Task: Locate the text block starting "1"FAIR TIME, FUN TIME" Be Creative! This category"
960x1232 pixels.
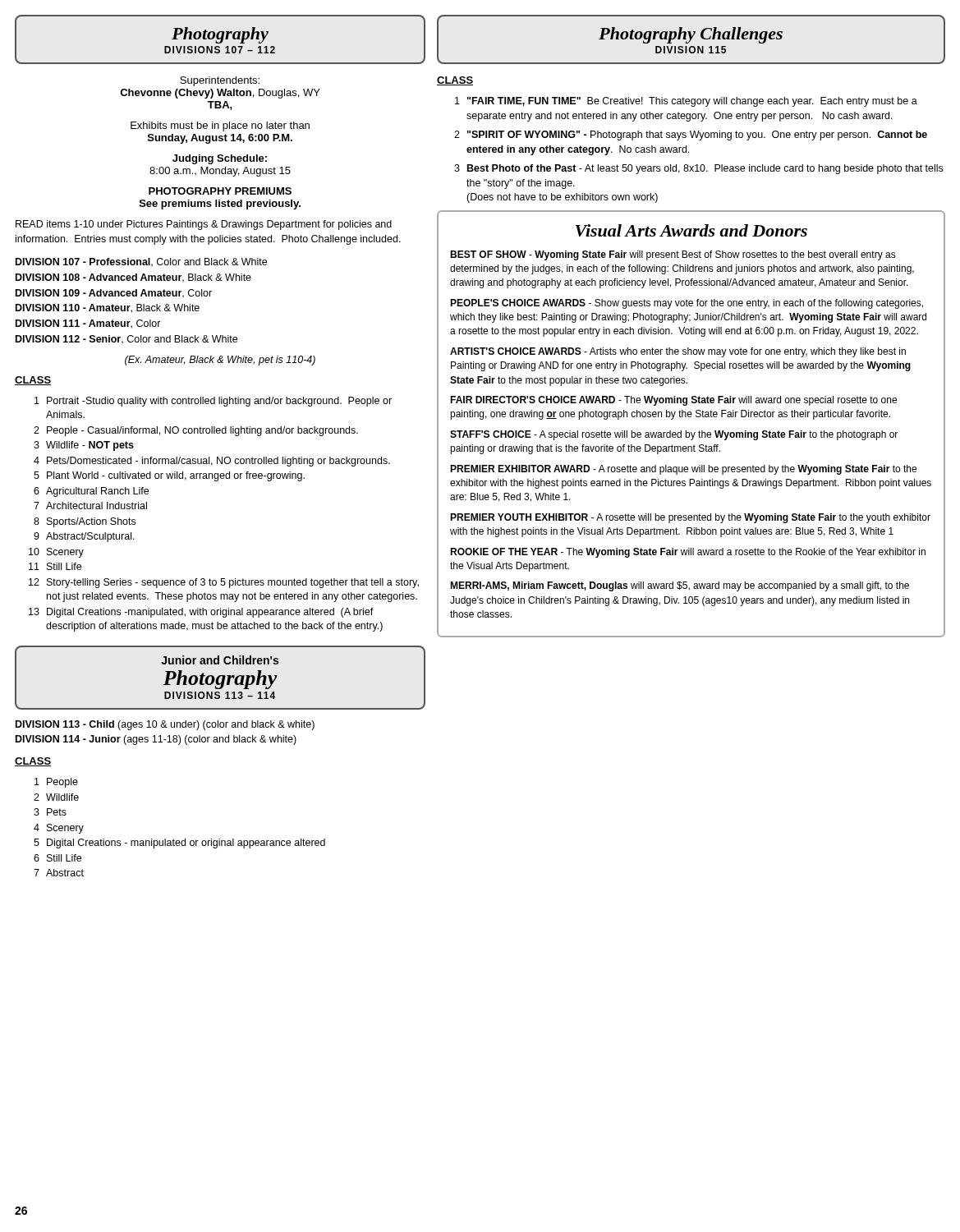Action: point(691,109)
